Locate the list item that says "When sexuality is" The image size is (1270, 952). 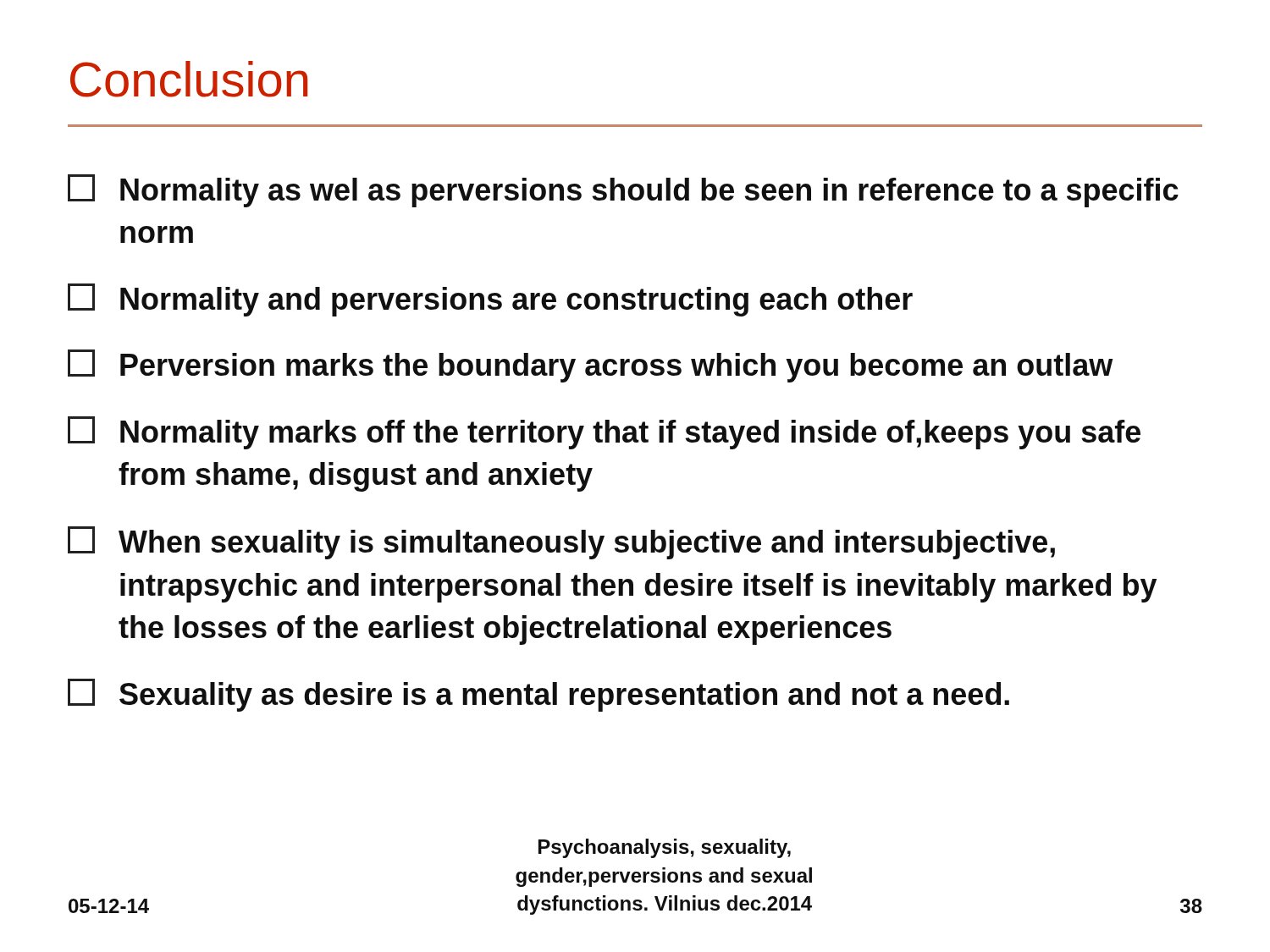click(635, 586)
